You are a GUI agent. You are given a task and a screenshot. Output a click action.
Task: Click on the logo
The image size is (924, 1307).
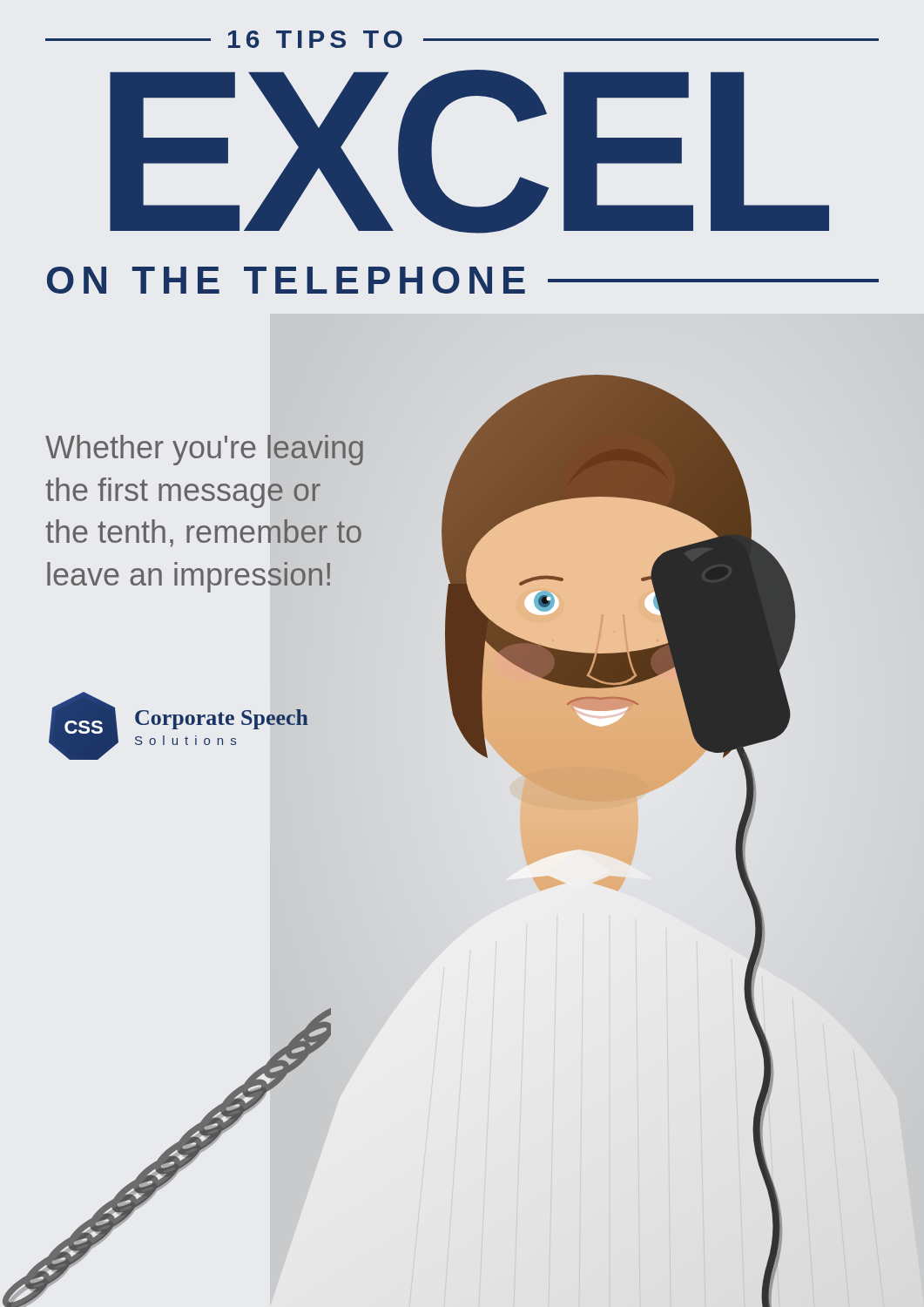tap(177, 727)
